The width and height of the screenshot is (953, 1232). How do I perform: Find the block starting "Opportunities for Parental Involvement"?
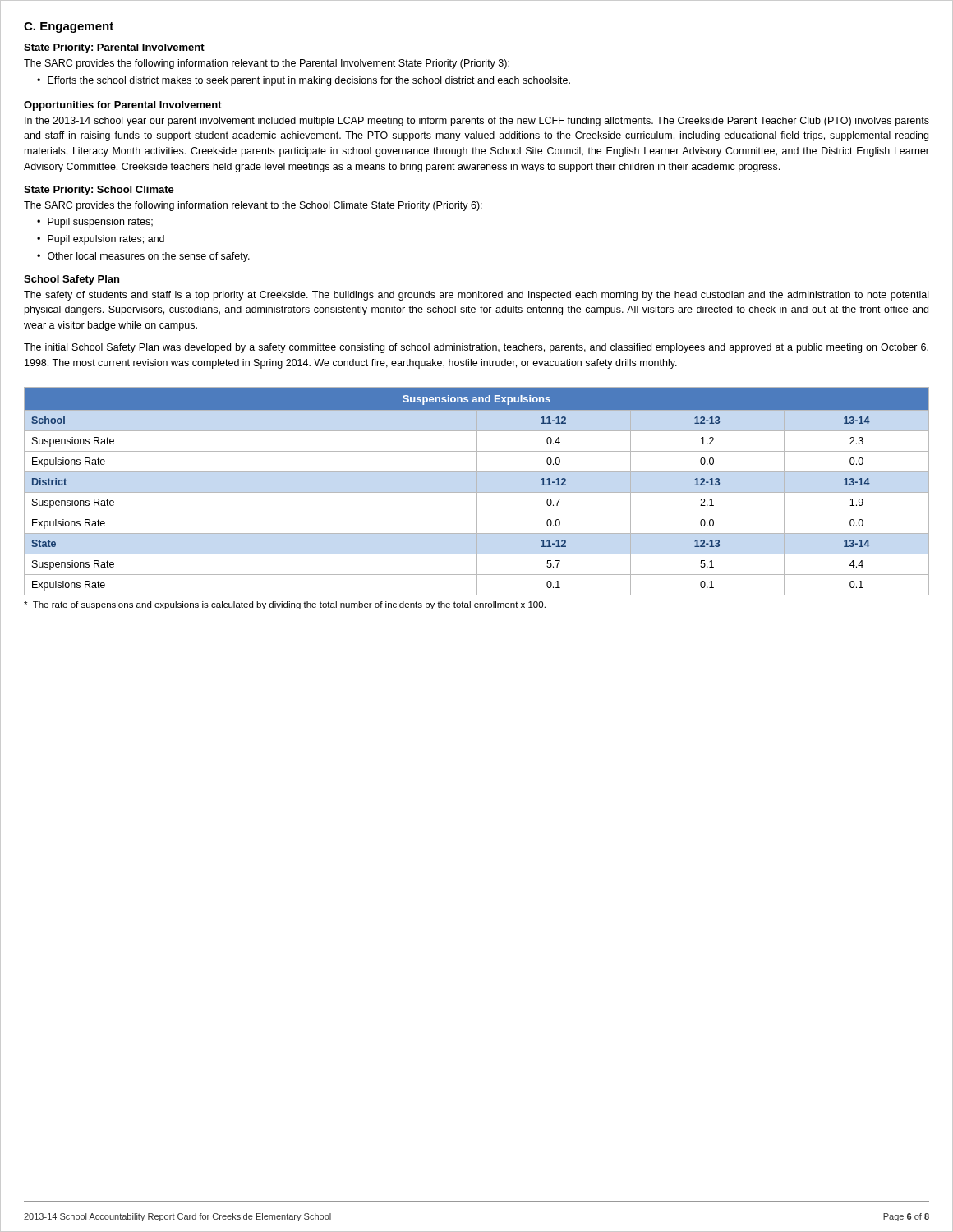tap(476, 136)
